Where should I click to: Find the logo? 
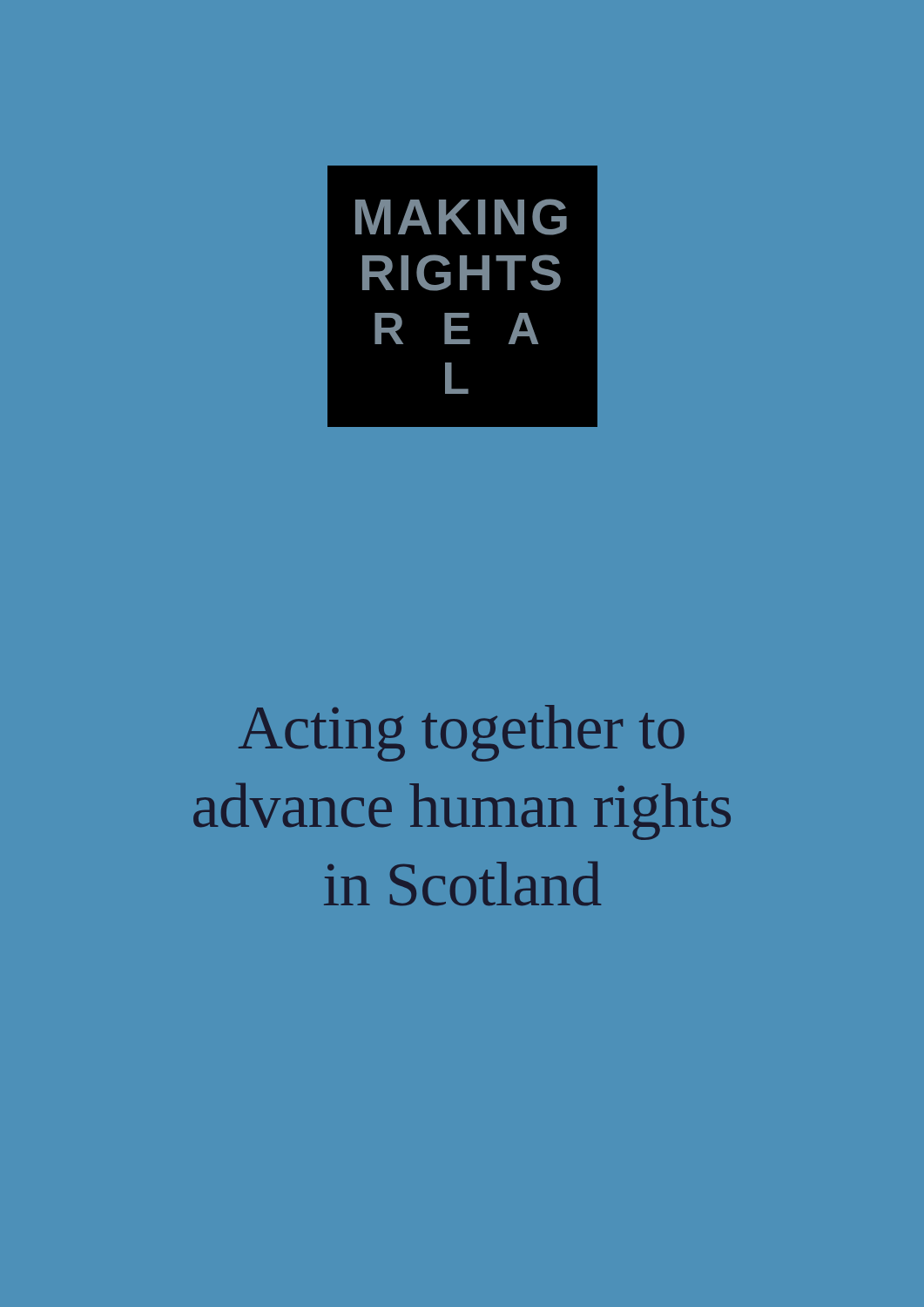462,296
